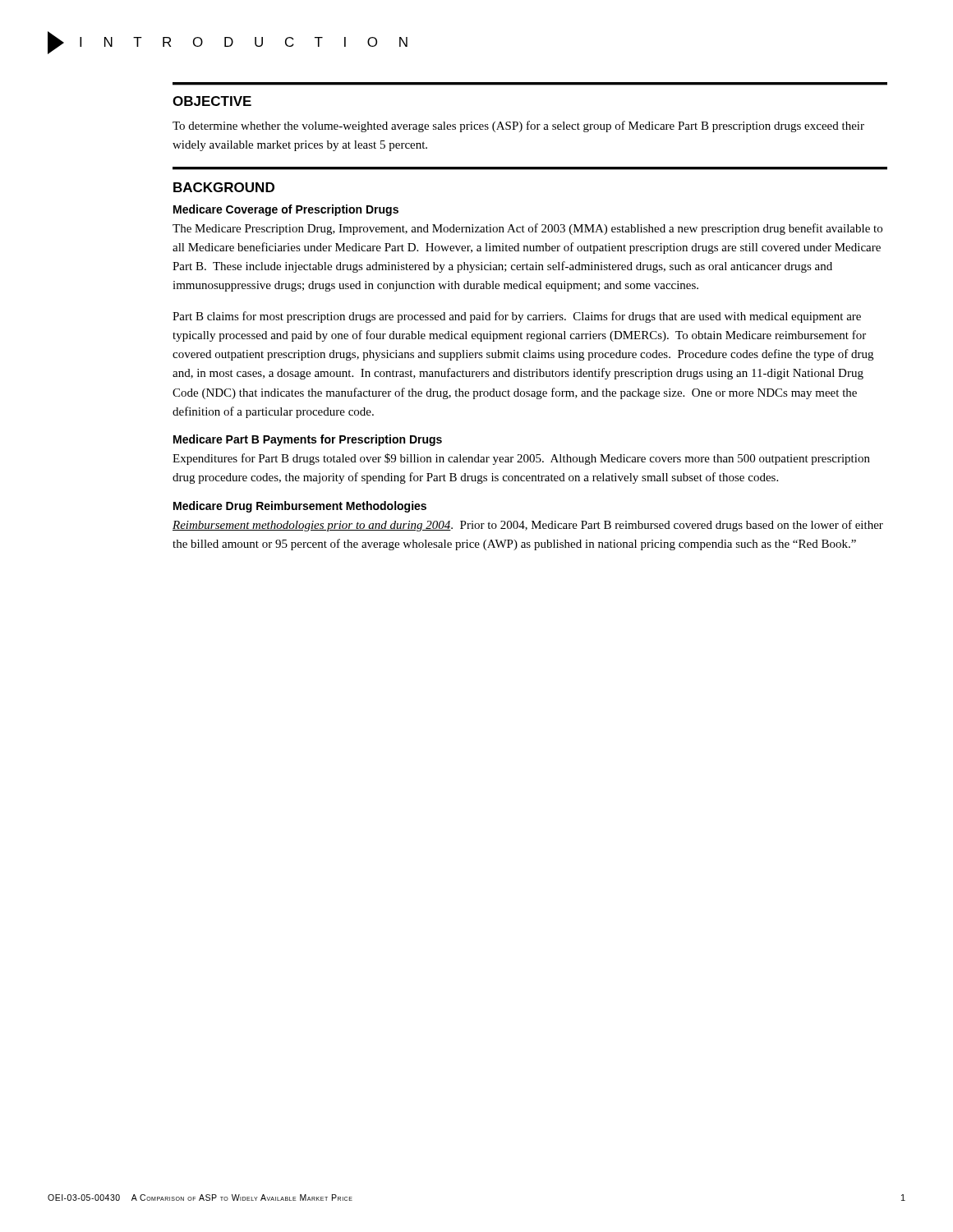
Task: Find the block on this page that starts "Reimbursement methodologies prior to and during"
Action: pos(530,534)
